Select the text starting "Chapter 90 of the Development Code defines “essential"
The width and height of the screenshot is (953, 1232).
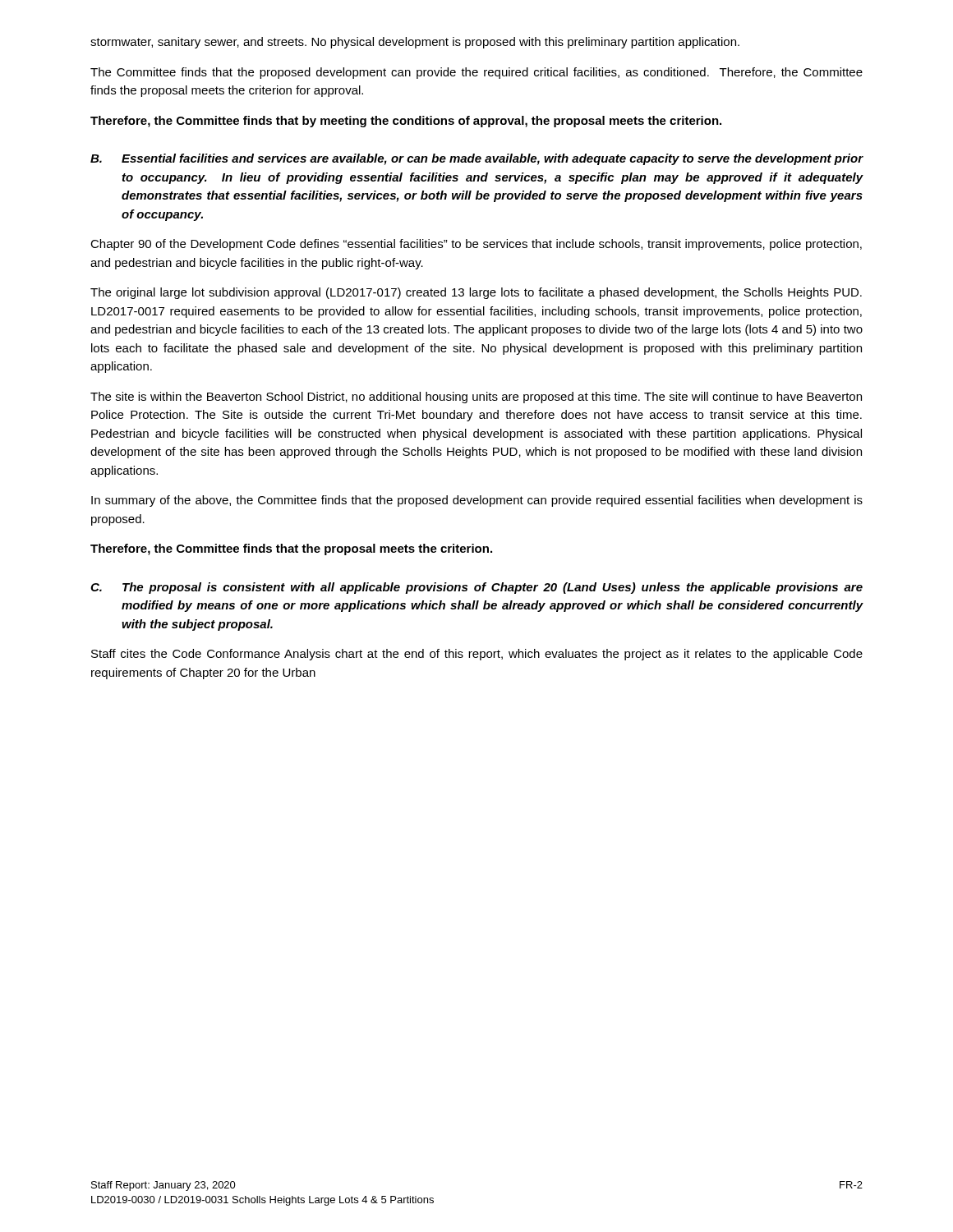coord(476,253)
